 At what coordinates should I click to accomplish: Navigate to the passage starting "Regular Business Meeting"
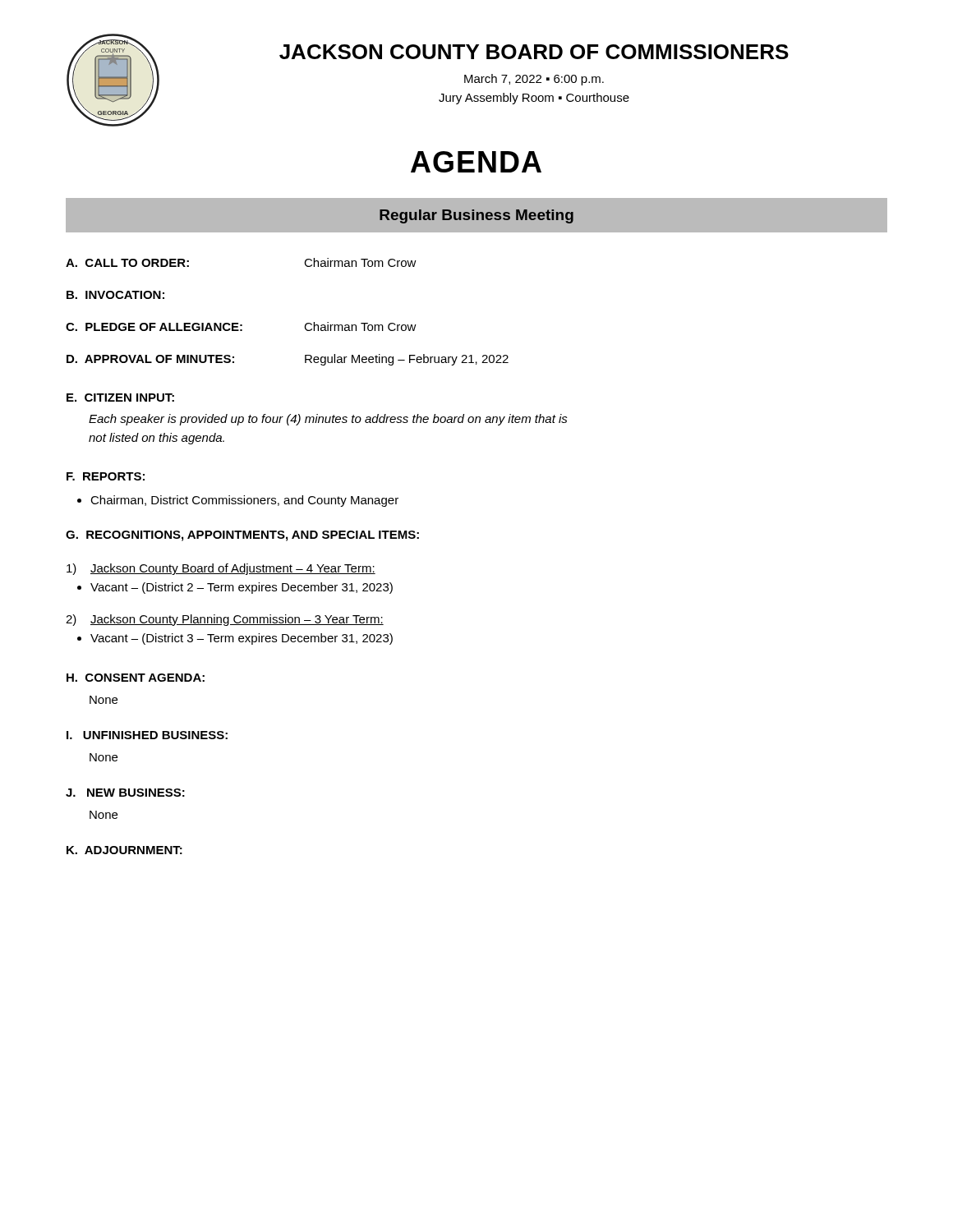coord(476,215)
